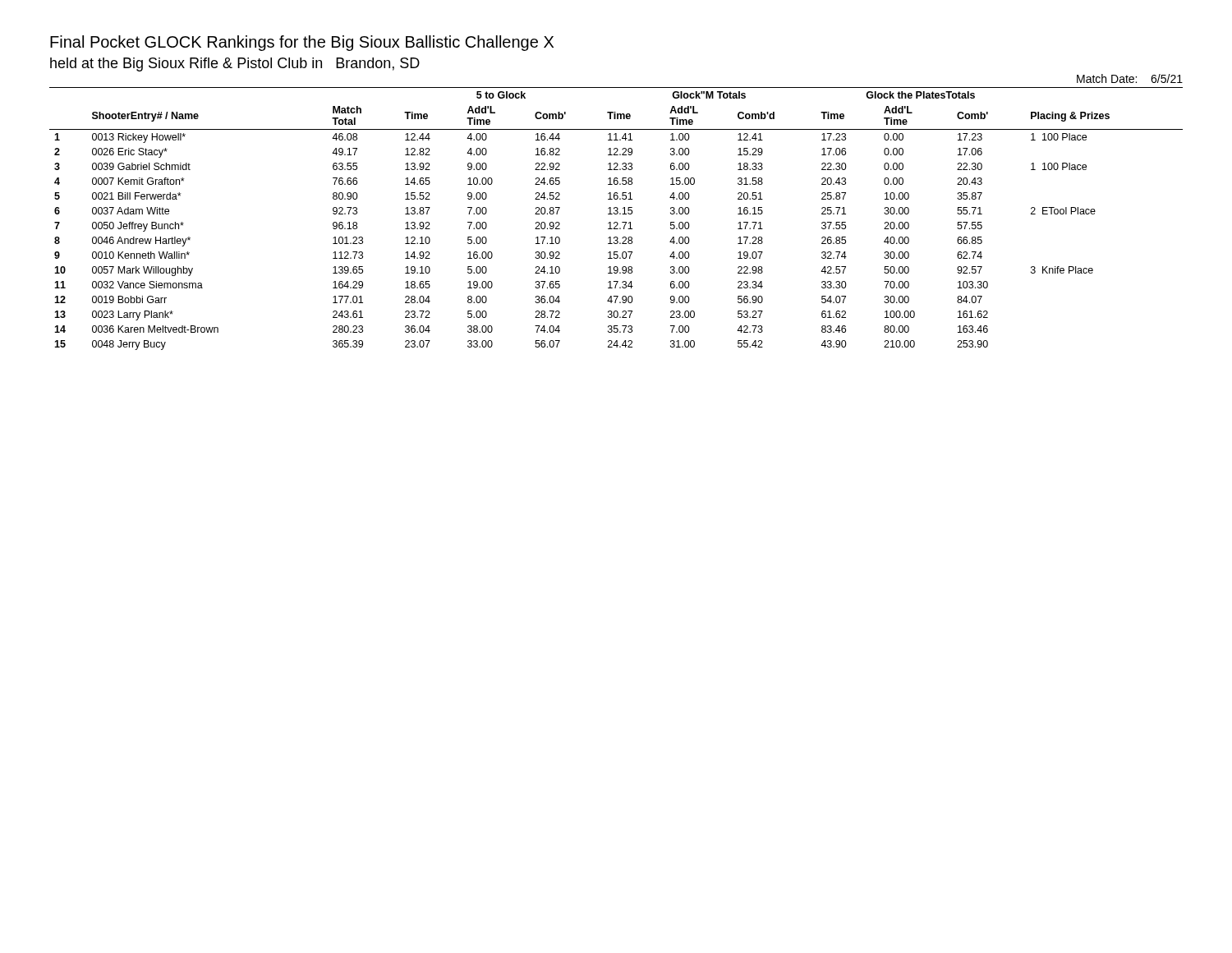The width and height of the screenshot is (1232, 953).
Task: Point to the region starting "Final Pocket GLOCK Rankings"
Action: coord(302,42)
